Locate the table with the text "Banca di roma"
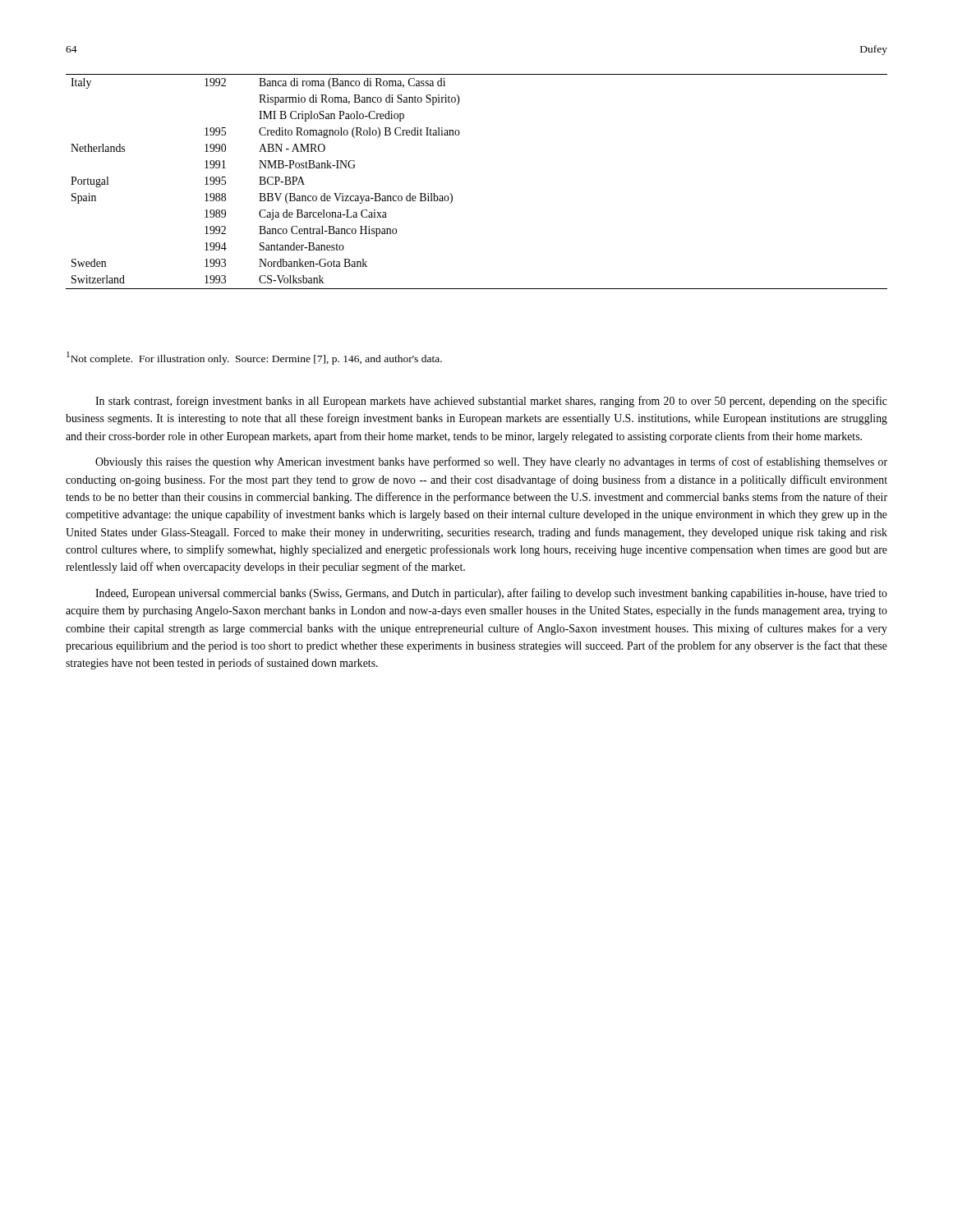This screenshot has width=953, height=1232. tap(476, 182)
